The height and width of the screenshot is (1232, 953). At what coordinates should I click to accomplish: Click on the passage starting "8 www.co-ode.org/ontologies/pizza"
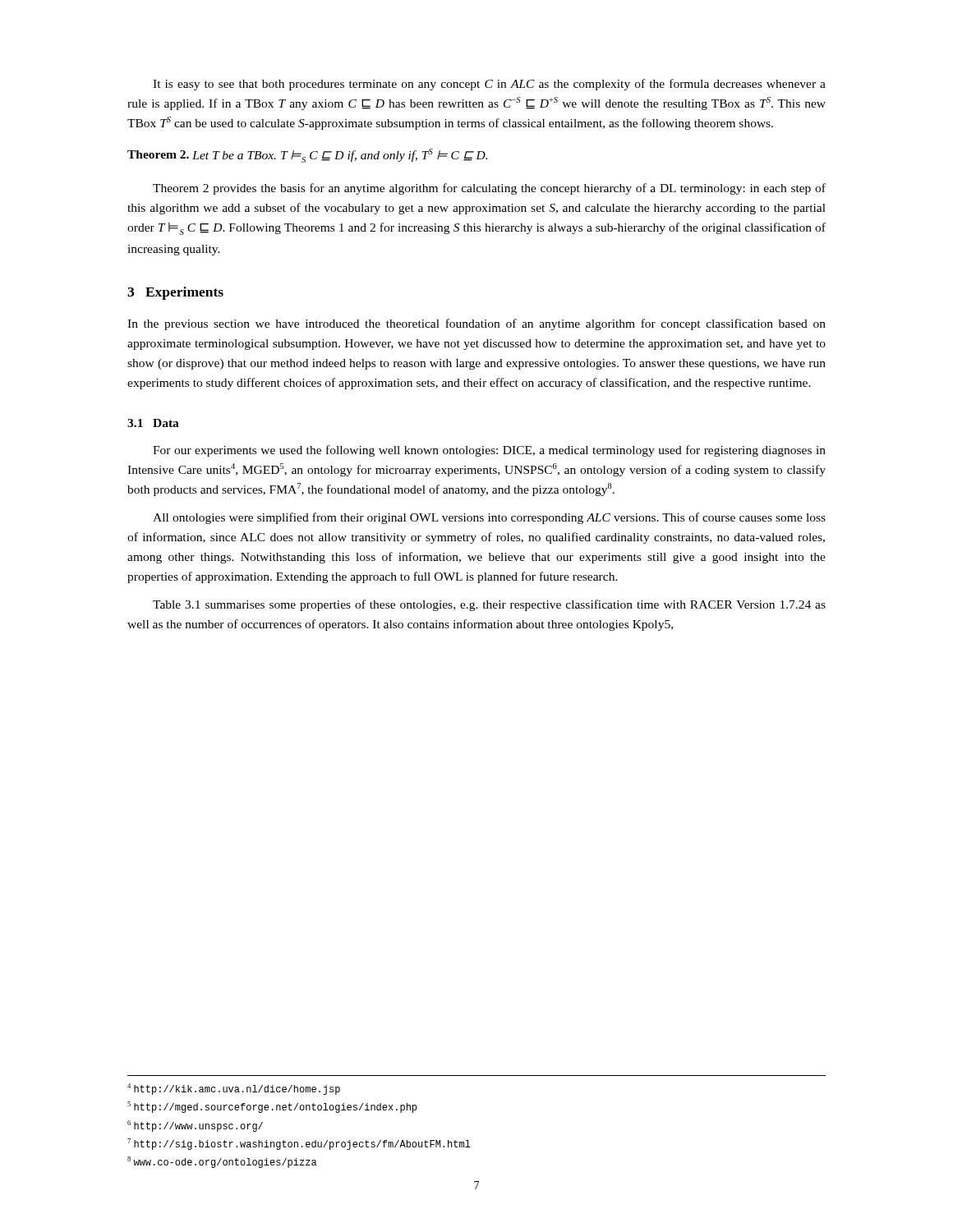[222, 1162]
